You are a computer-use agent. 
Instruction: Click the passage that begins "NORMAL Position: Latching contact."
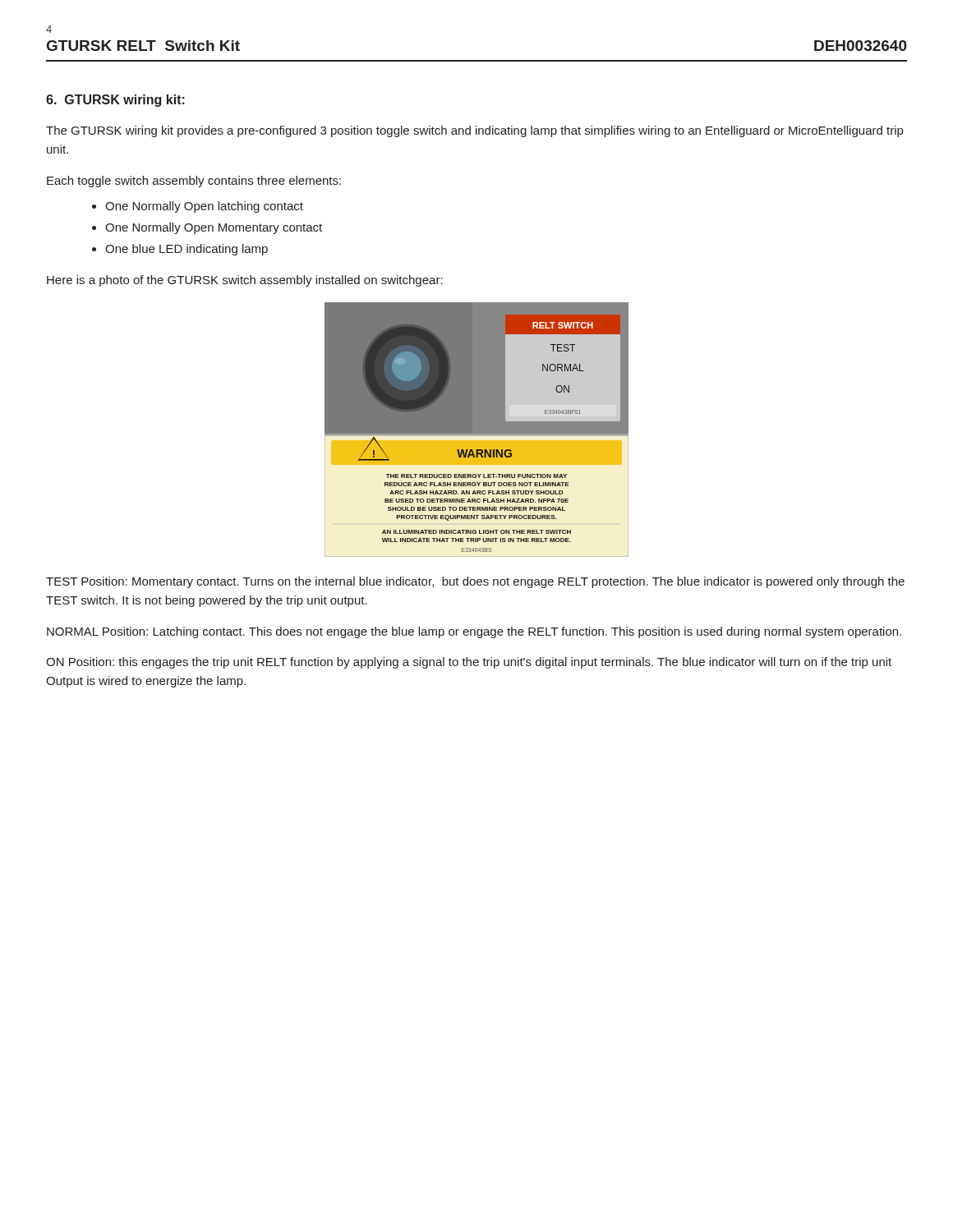pyautogui.click(x=474, y=631)
